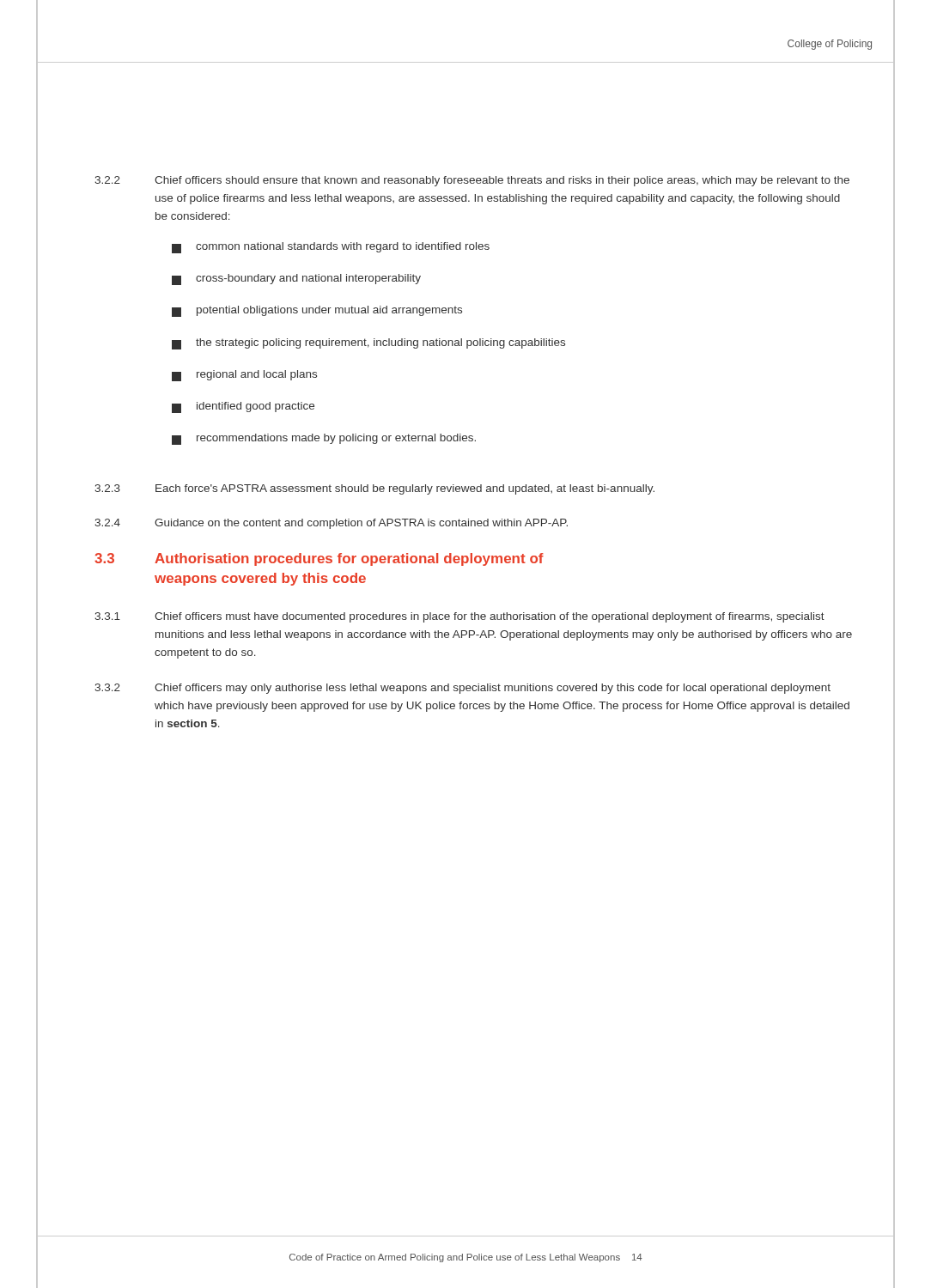This screenshot has height=1288, width=931.
Task: Locate the text starting "potential obligations under mutual aid arrangements"
Action: point(317,312)
